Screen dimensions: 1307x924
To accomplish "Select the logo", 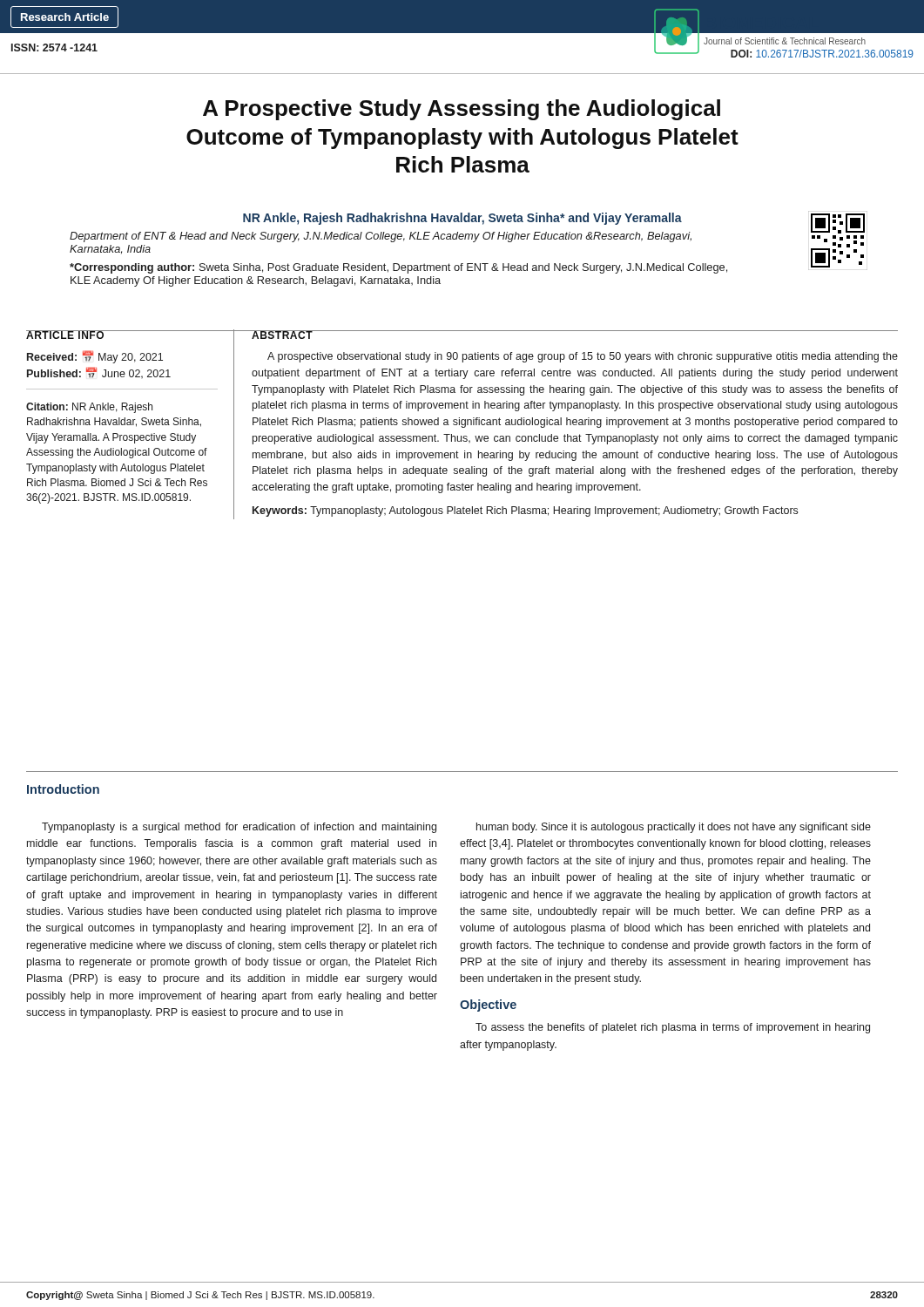I will pos(780,31).
